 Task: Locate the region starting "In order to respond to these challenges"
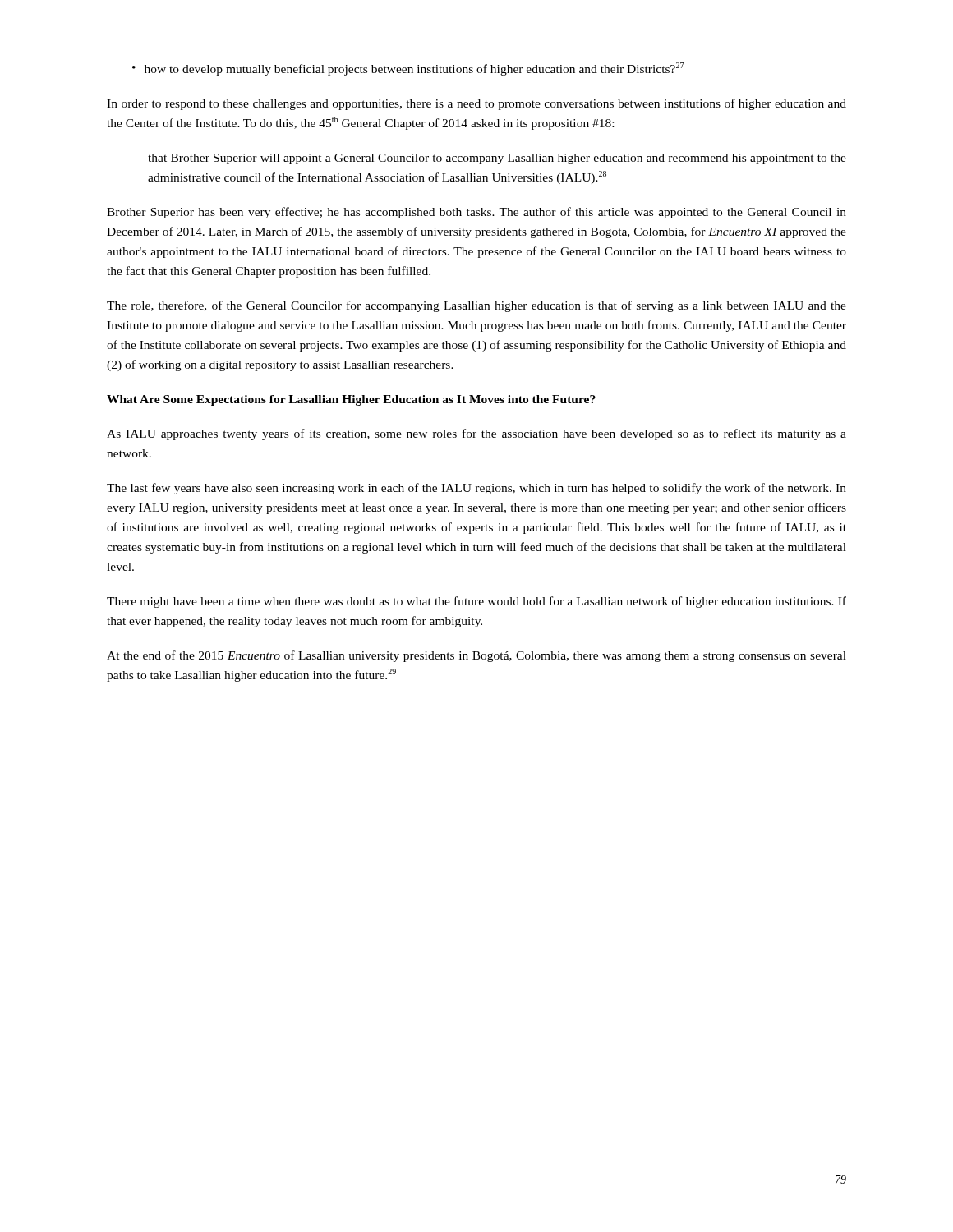[476, 113]
